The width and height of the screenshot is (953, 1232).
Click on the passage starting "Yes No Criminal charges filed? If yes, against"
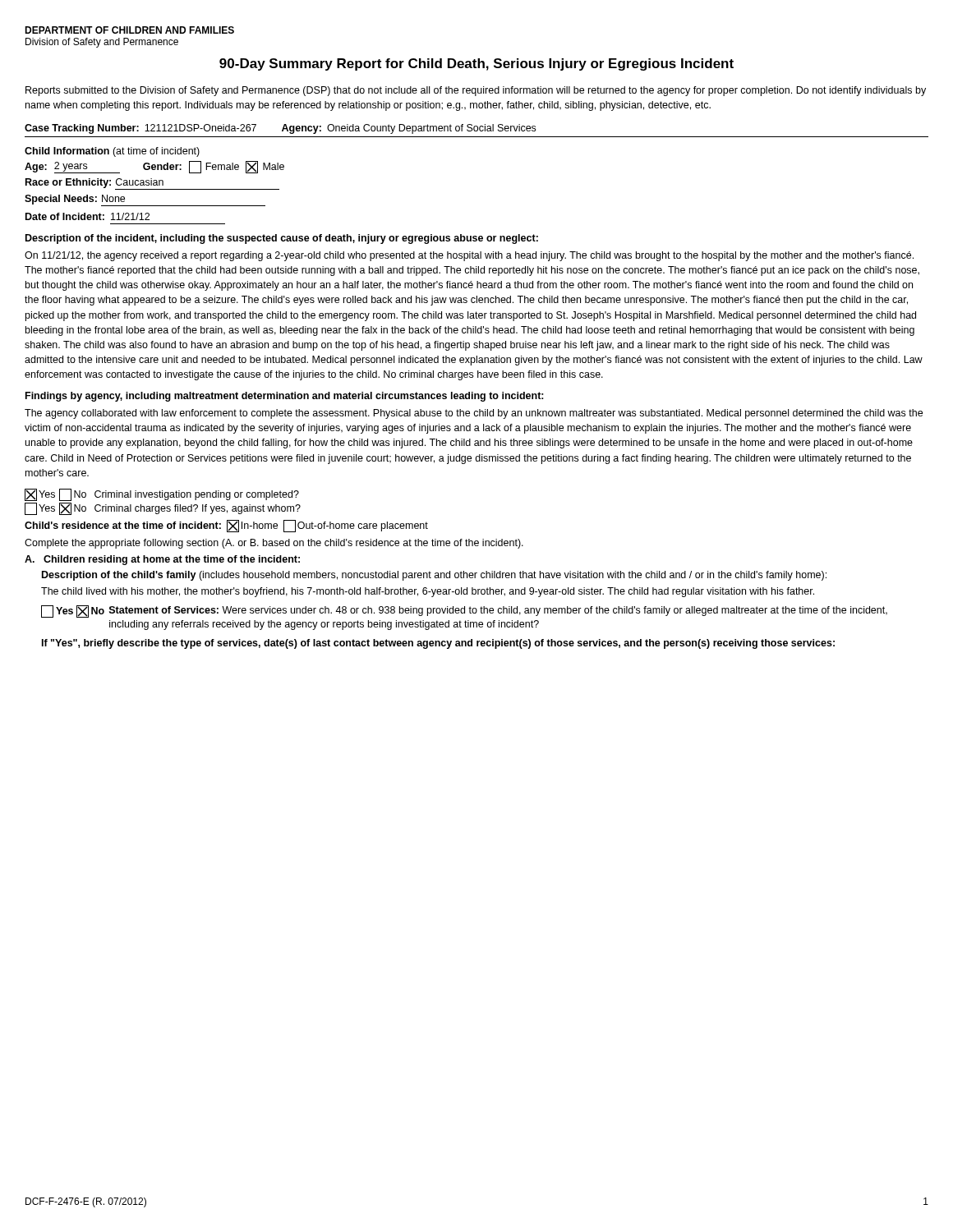163,509
